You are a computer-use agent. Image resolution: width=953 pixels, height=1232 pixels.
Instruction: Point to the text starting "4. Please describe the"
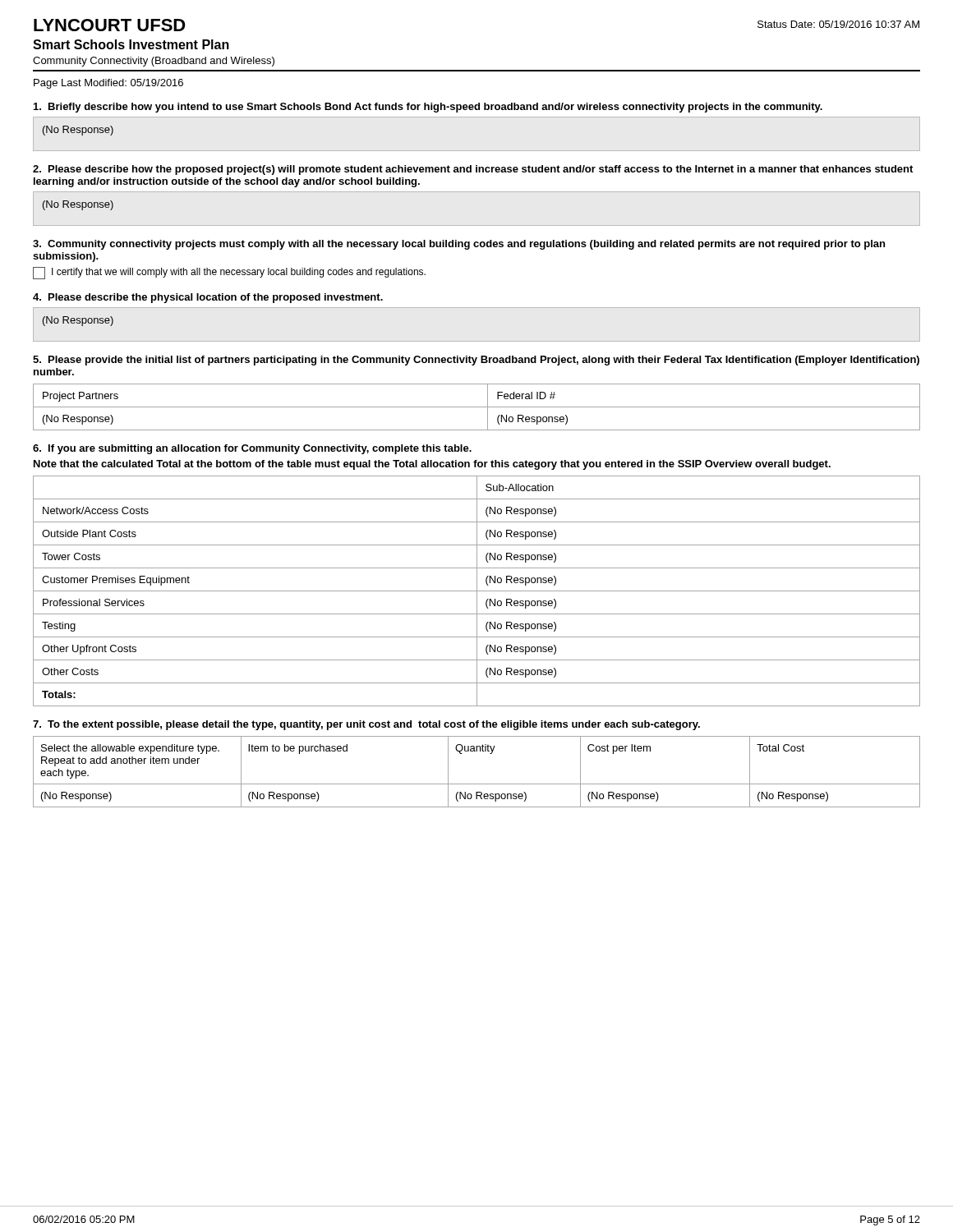point(208,297)
